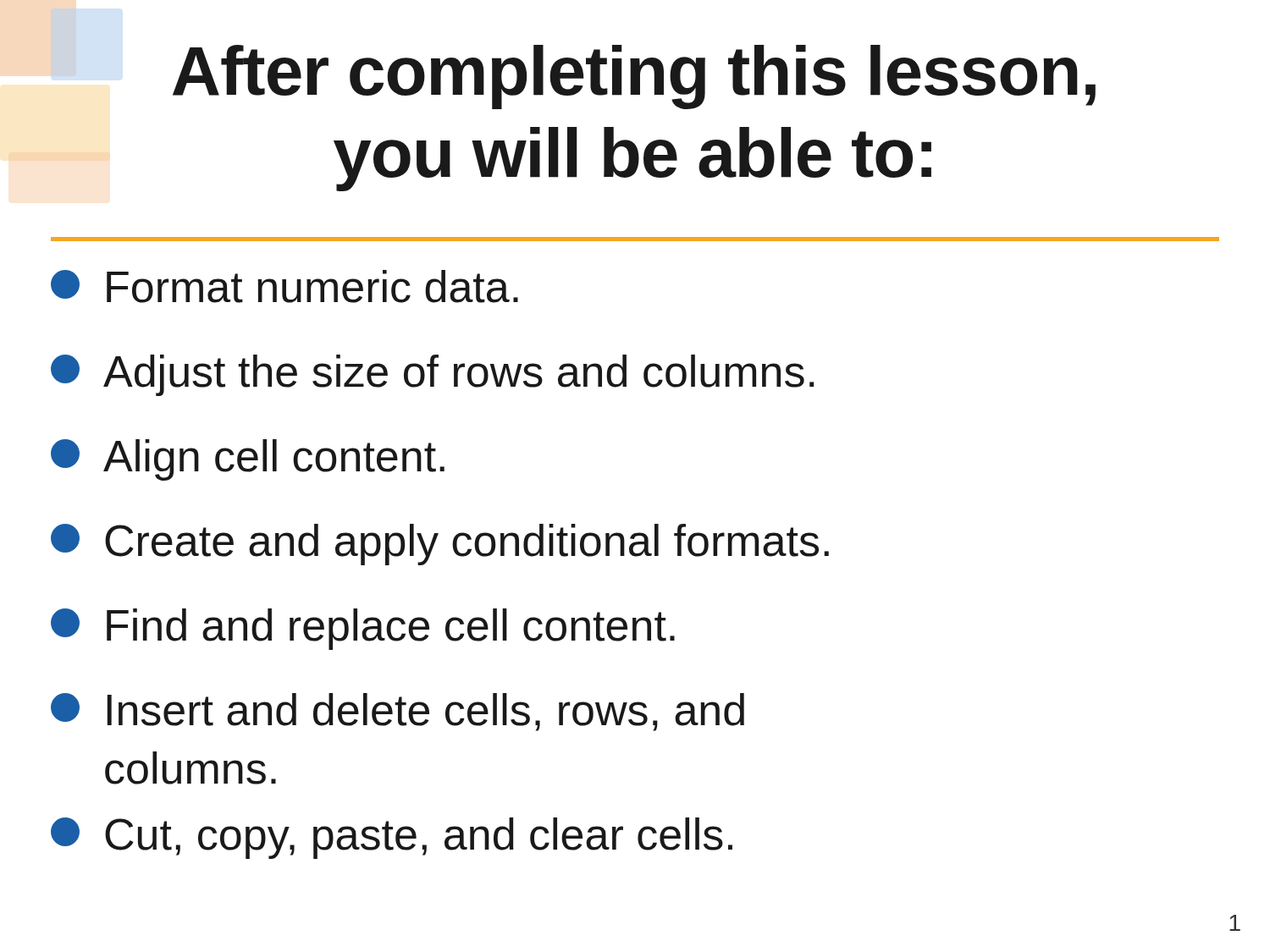This screenshot has width=1270, height=952.
Task: Select the block starting "Cut, copy, paste, and clear cells."
Action: click(x=394, y=835)
